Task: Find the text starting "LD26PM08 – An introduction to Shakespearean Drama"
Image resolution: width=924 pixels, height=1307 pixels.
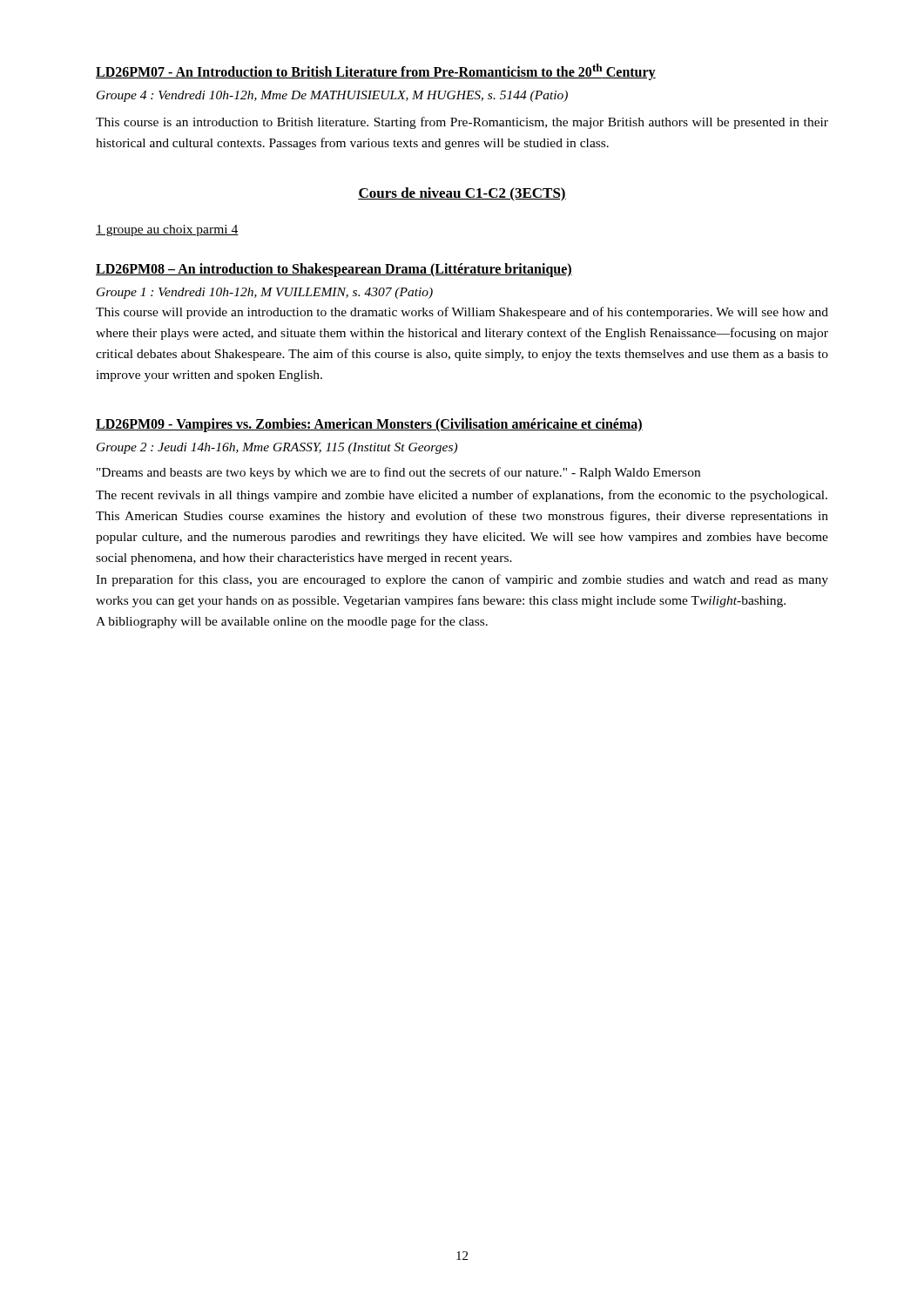Action: point(334,269)
